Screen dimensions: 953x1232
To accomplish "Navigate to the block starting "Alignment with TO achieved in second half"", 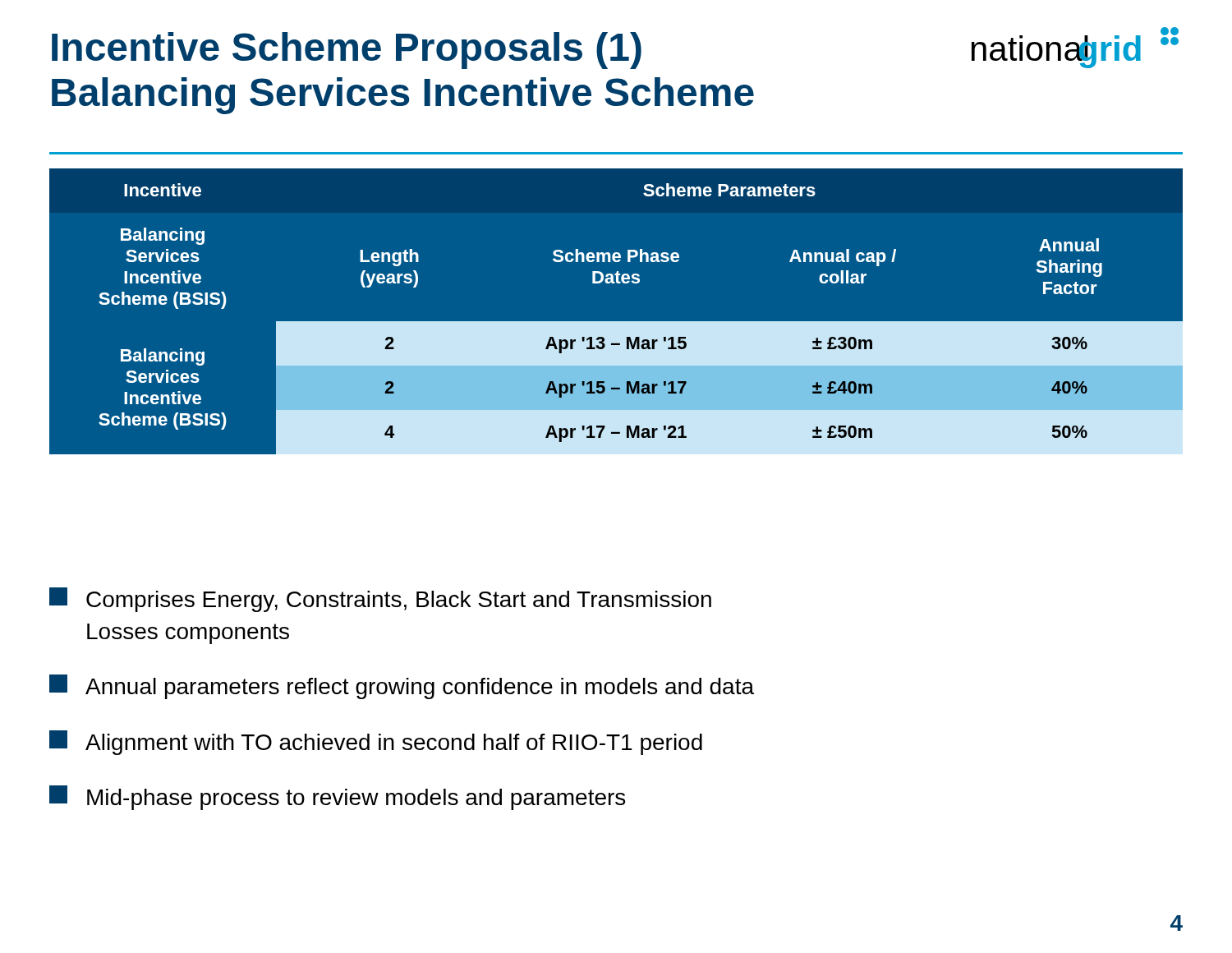I will click(376, 742).
